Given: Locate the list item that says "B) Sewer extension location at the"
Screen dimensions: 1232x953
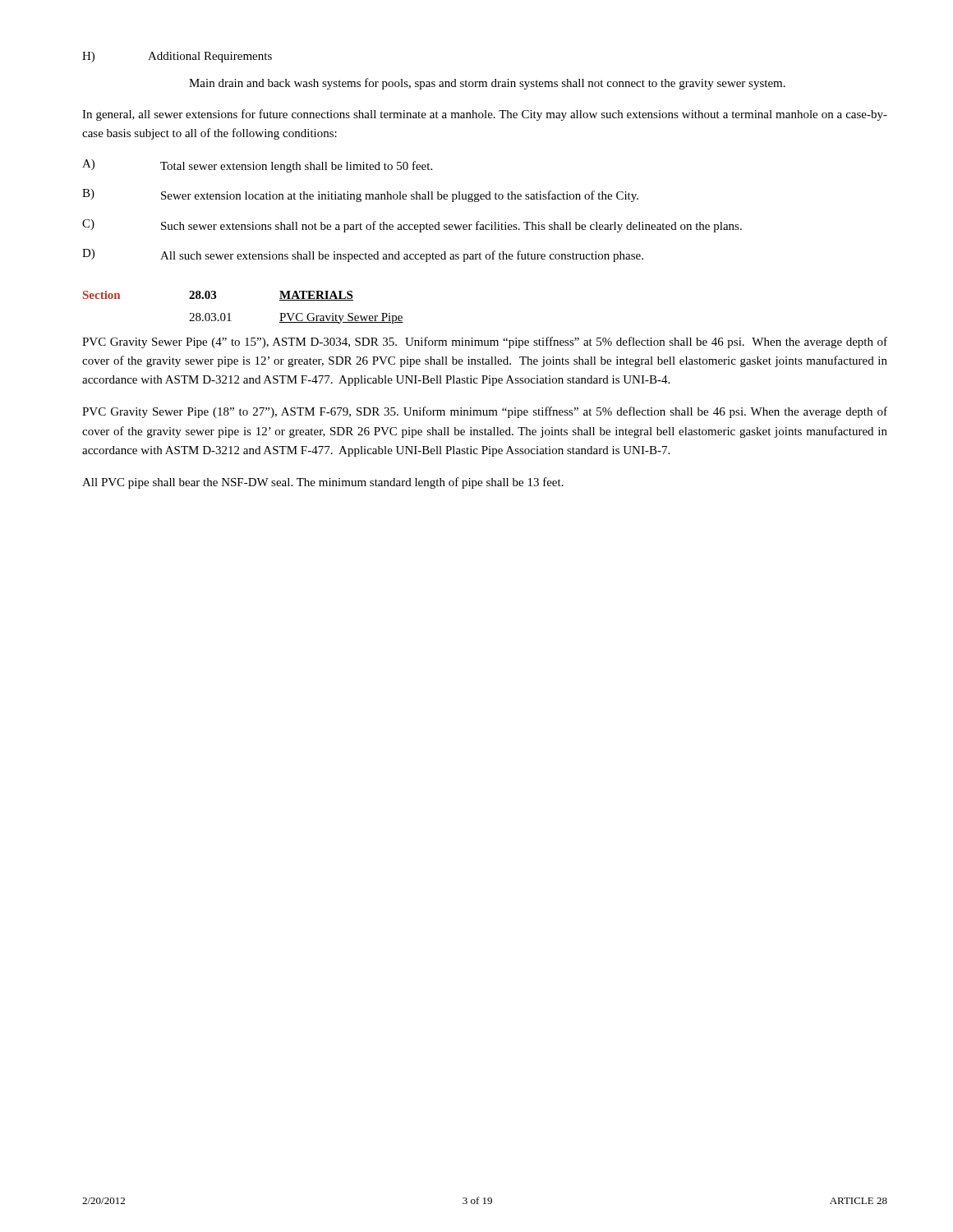Looking at the screenshot, I should point(485,196).
